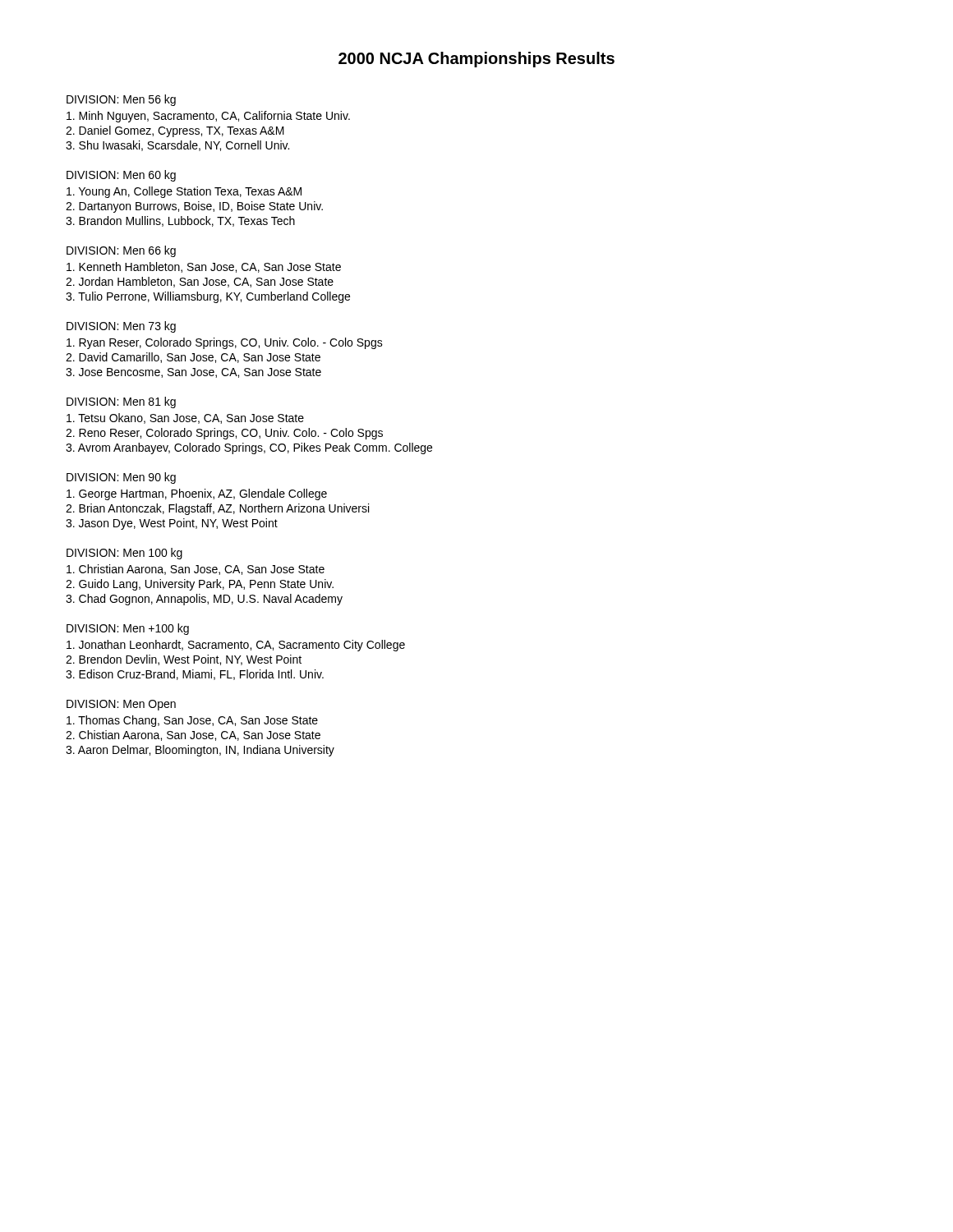Locate the list item that says "2. Brian Antonczak, Flagstaff, AZ, Northern Arizona Universi"

(218, 508)
